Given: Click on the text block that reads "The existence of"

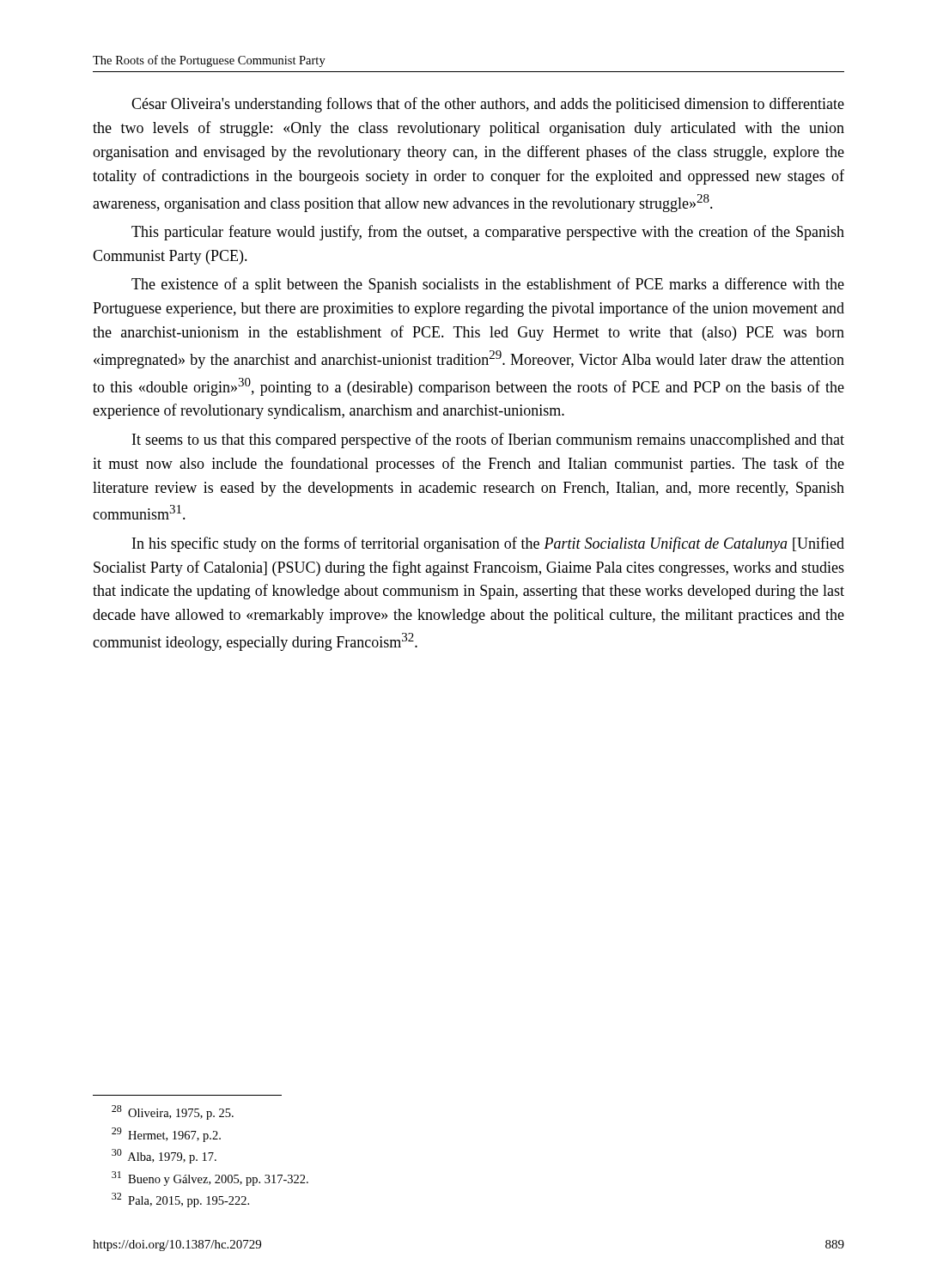Looking at the screenshot, I should click(x=468, y=348).
